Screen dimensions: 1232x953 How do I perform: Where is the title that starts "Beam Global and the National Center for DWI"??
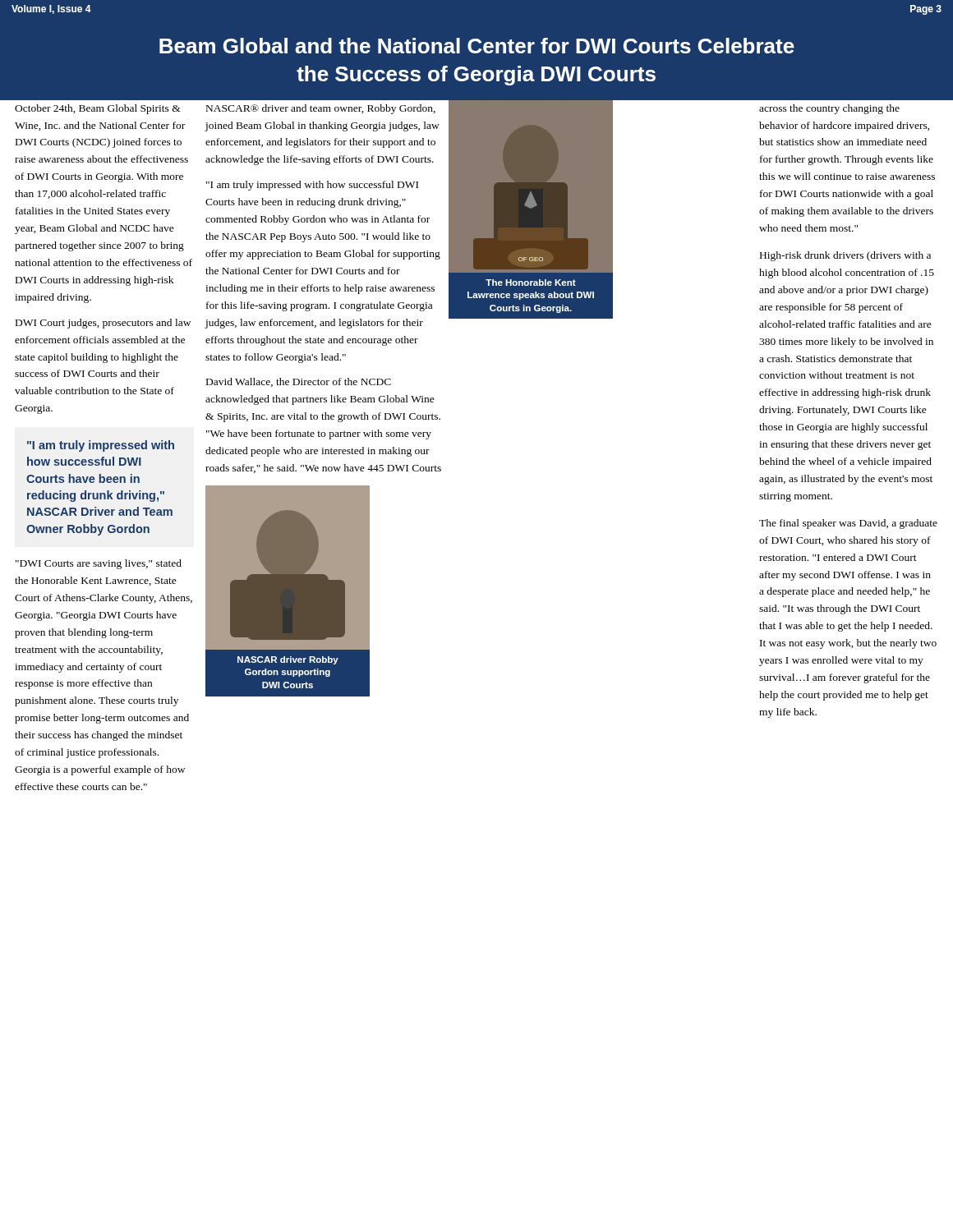(476, 60)
